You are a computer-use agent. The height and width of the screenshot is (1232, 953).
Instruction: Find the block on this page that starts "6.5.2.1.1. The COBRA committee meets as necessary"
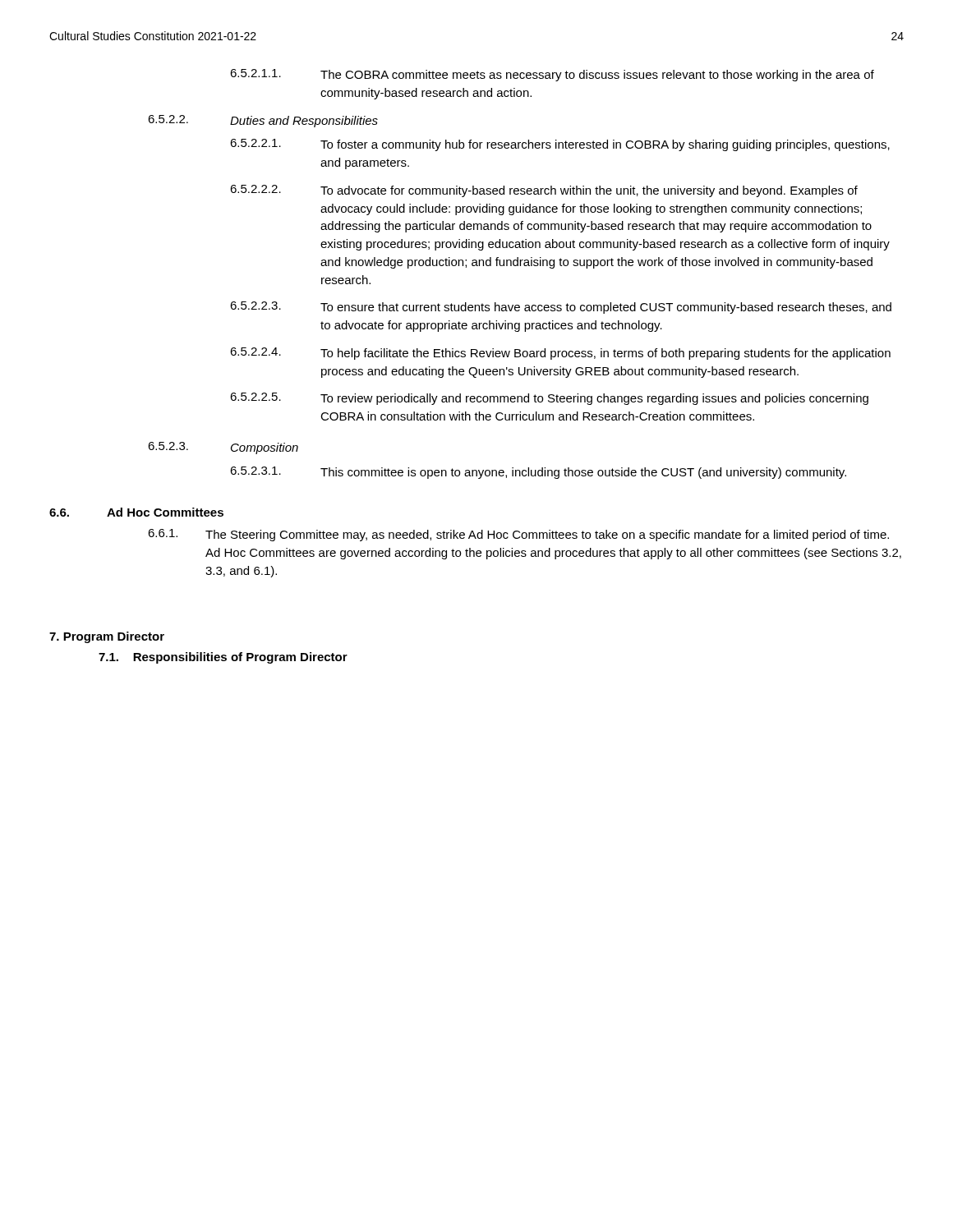(567, 84)
